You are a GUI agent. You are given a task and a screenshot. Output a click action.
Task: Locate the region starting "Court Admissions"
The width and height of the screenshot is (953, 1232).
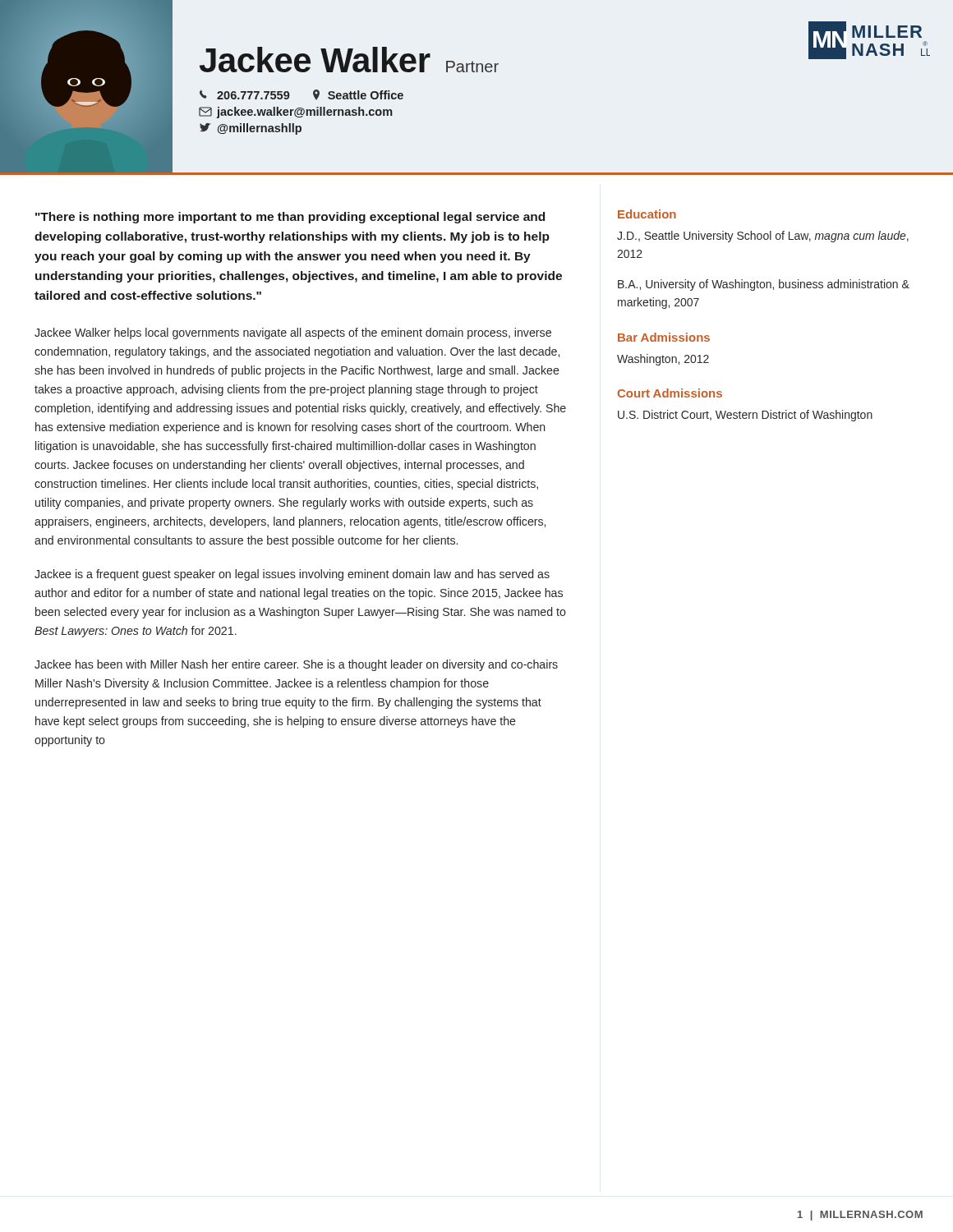coord(670,393)
